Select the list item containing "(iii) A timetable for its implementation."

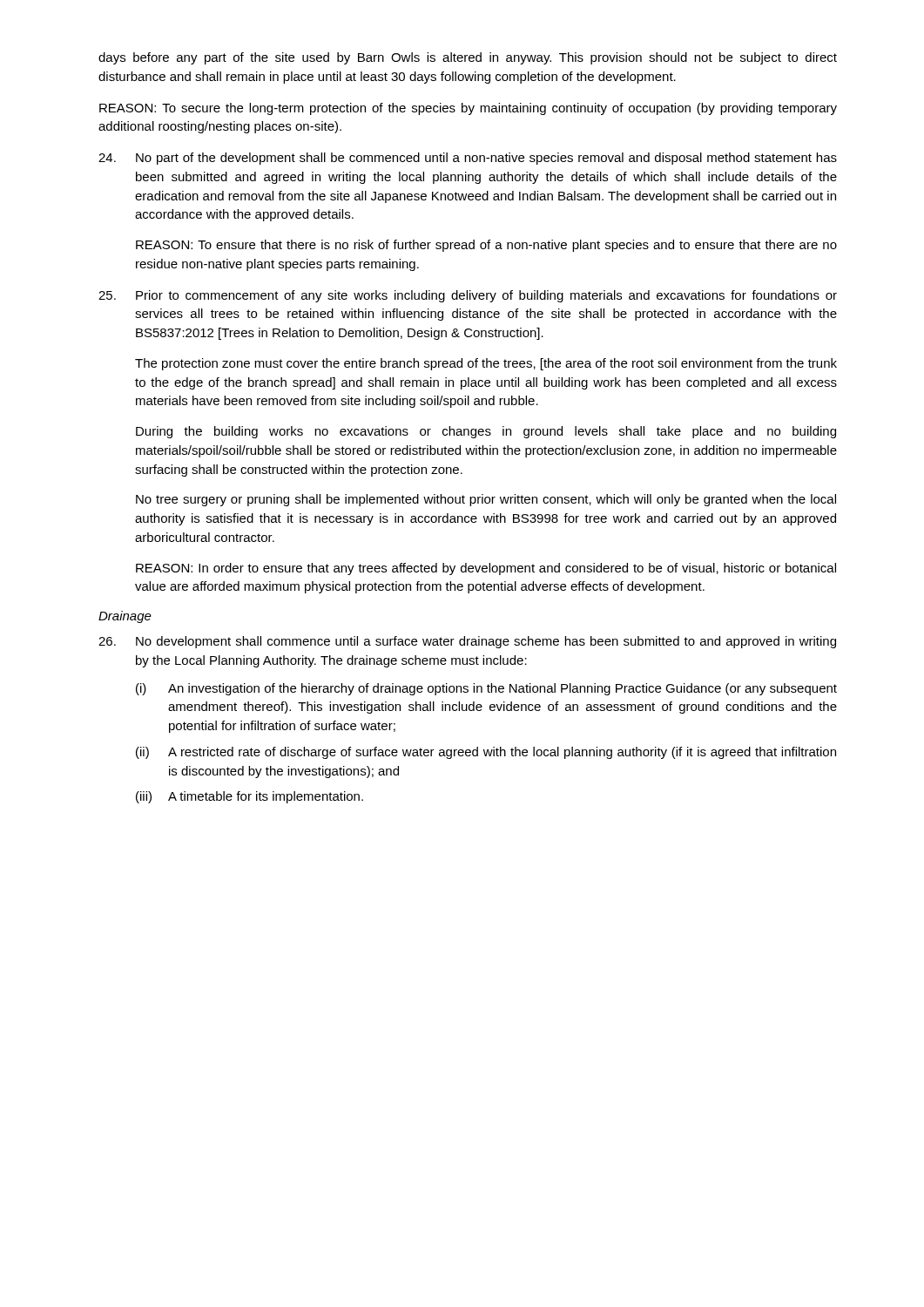click(x=250, y=797)
